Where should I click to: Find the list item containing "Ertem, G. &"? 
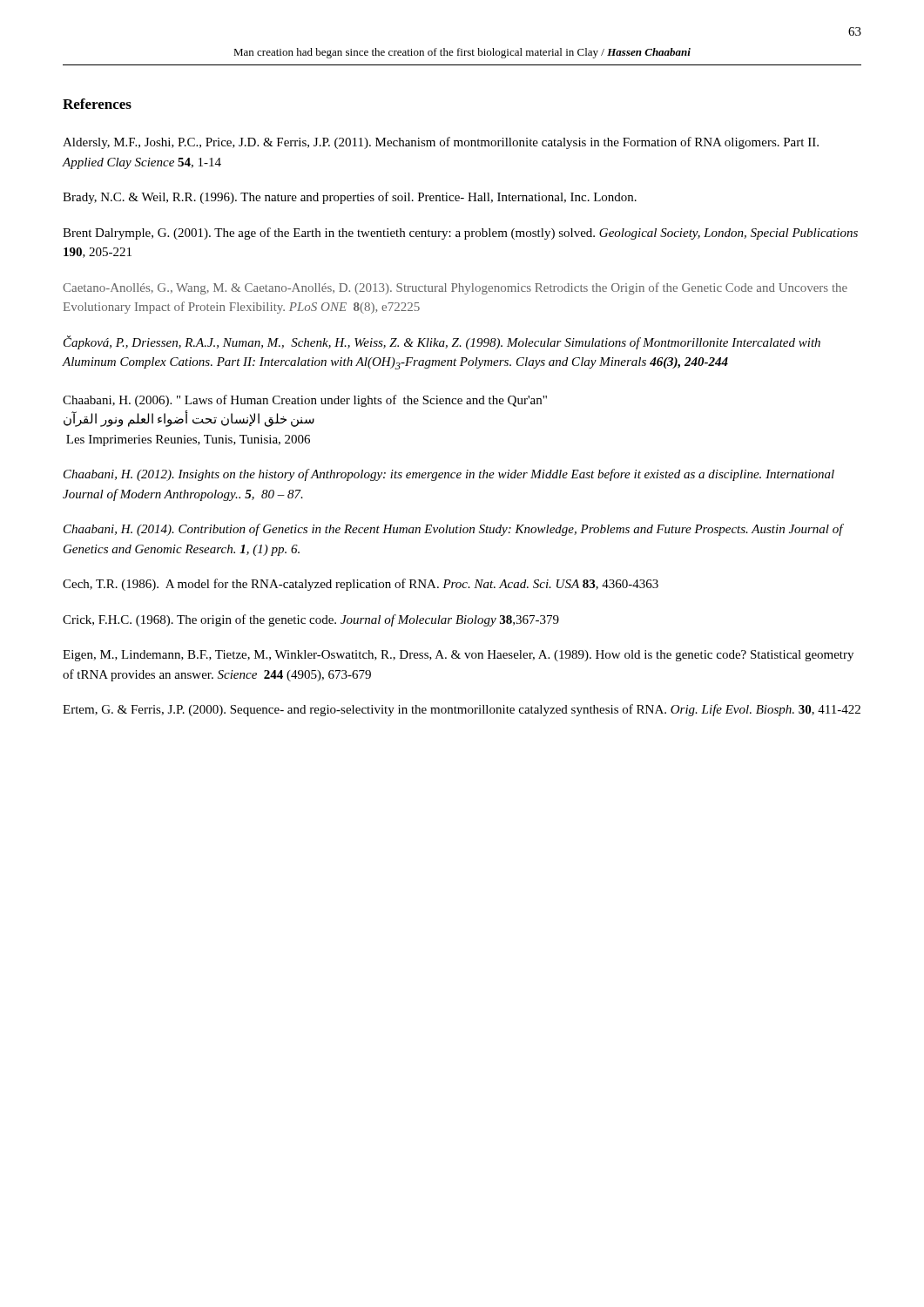462,710
